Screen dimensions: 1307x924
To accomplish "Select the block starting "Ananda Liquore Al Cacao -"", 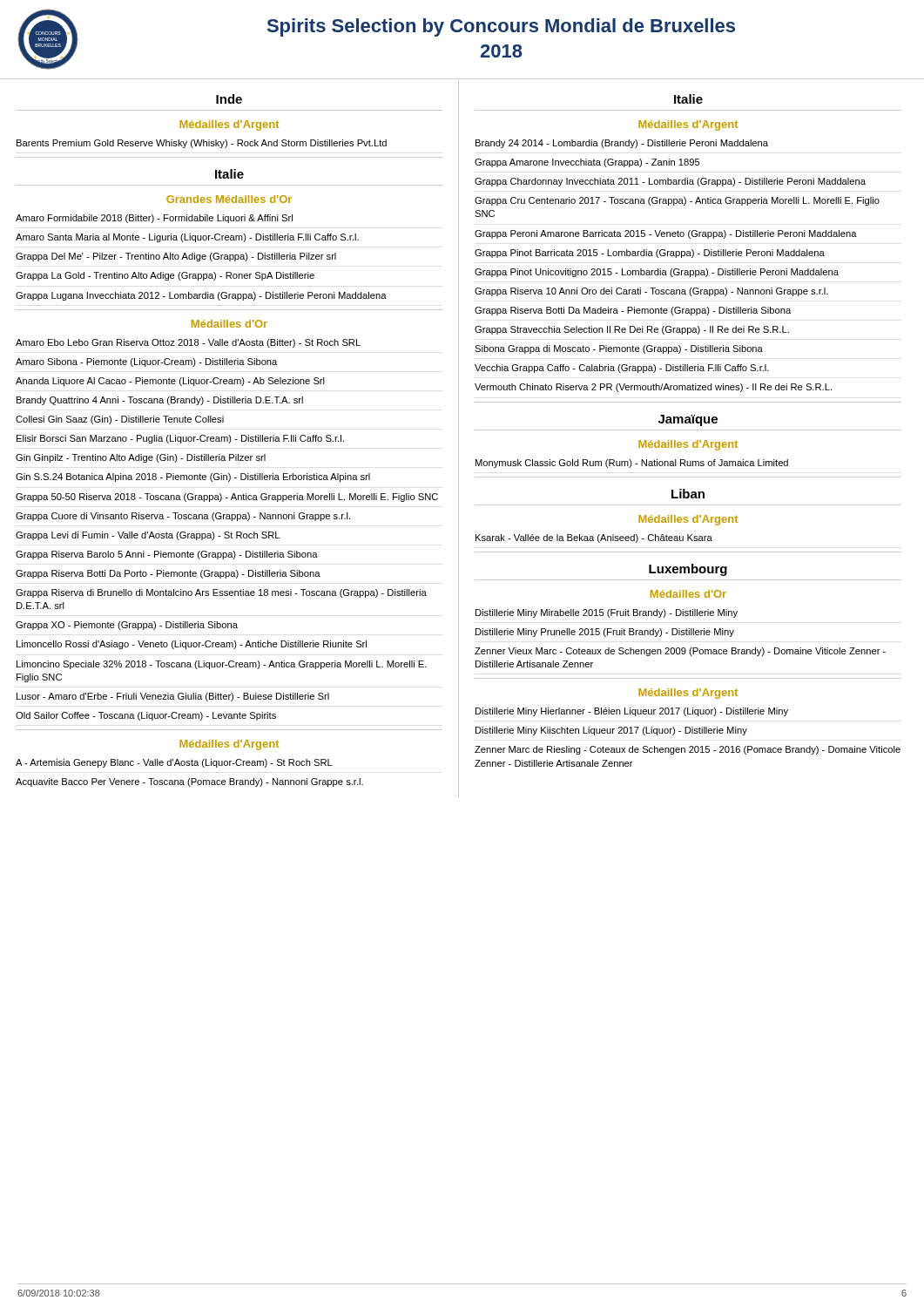I will pos(170,381).
